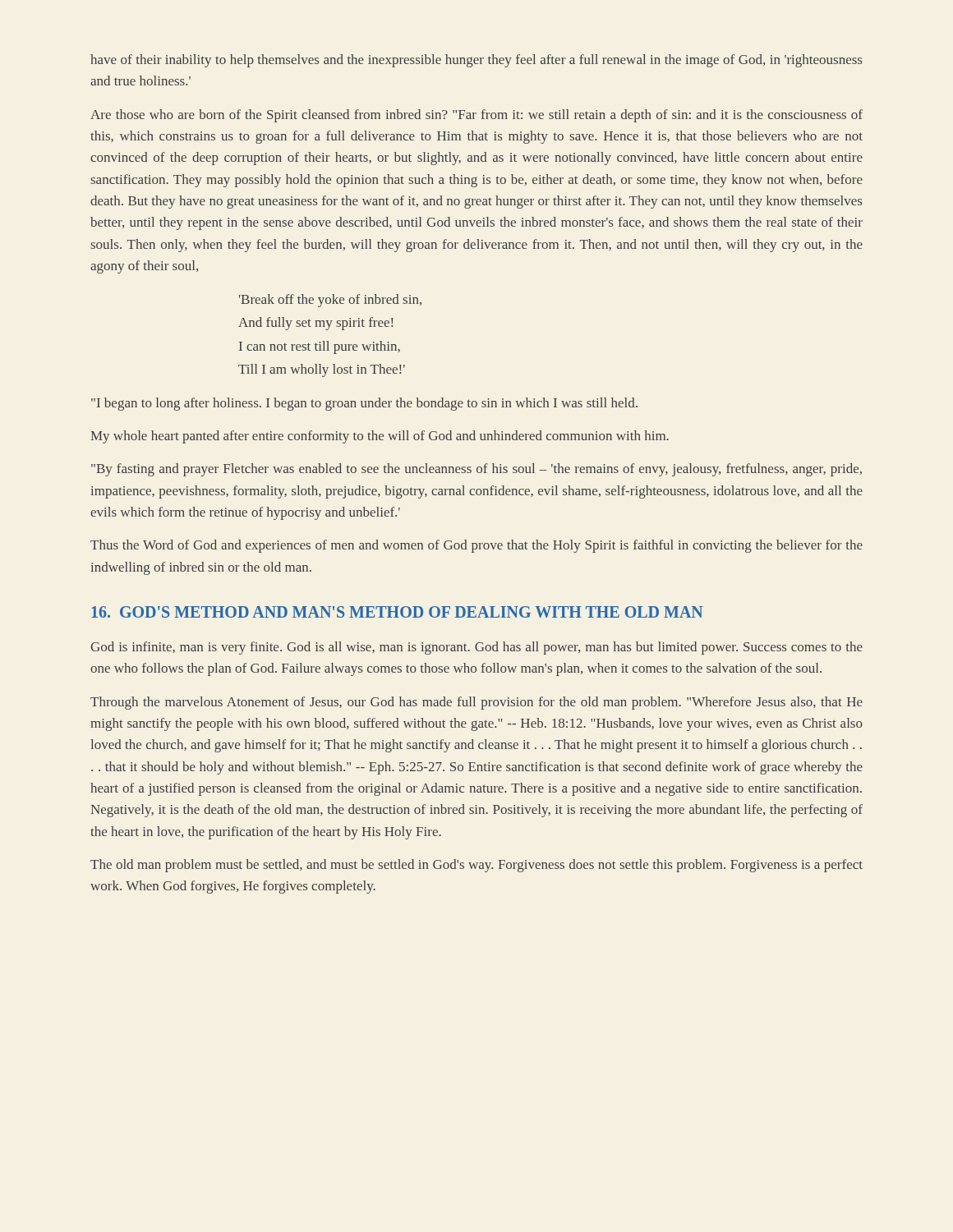Point to the passage starting "Are those who are born"

pos(476,190)
